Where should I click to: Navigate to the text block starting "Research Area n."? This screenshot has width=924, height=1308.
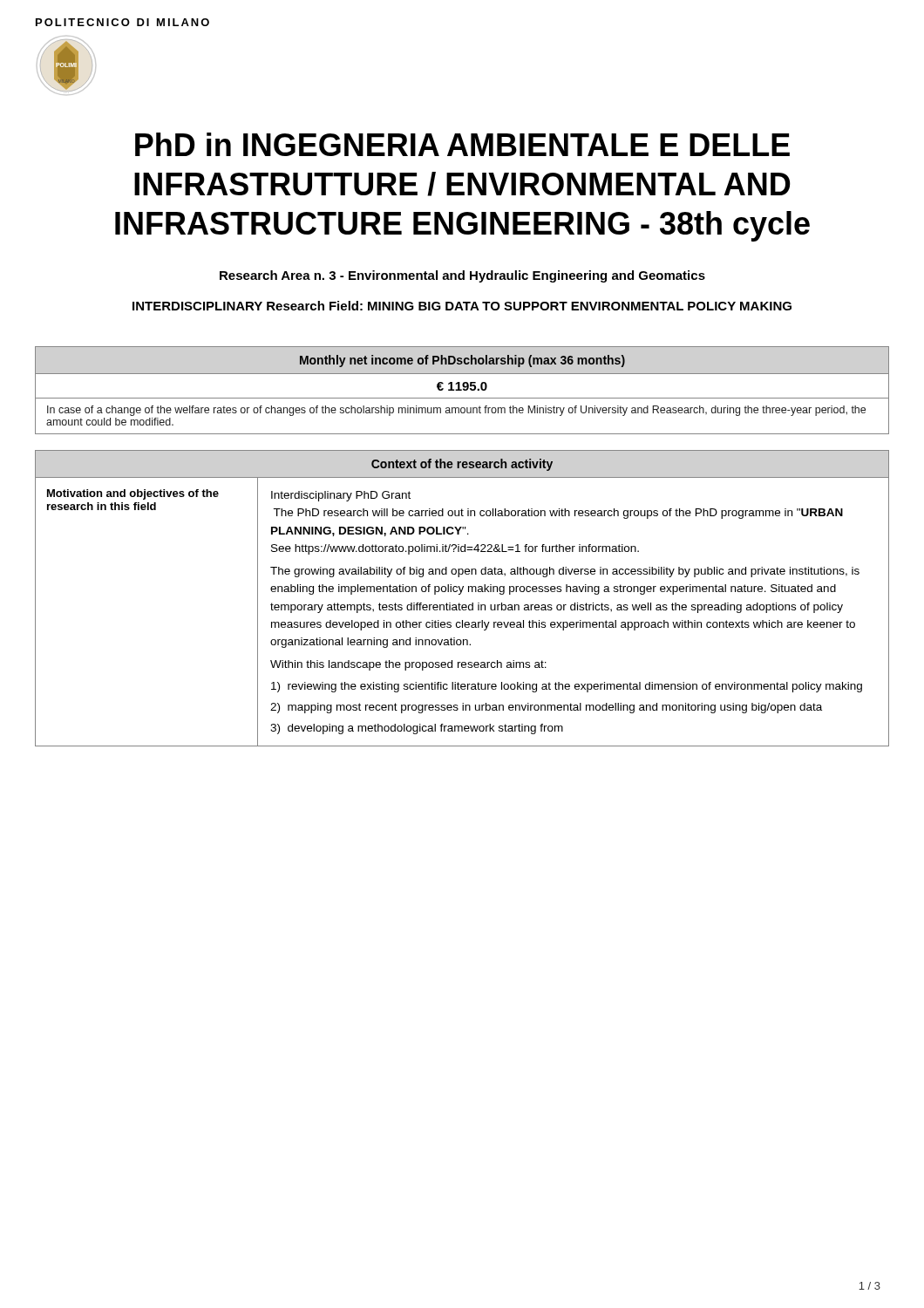pos(462,275)
